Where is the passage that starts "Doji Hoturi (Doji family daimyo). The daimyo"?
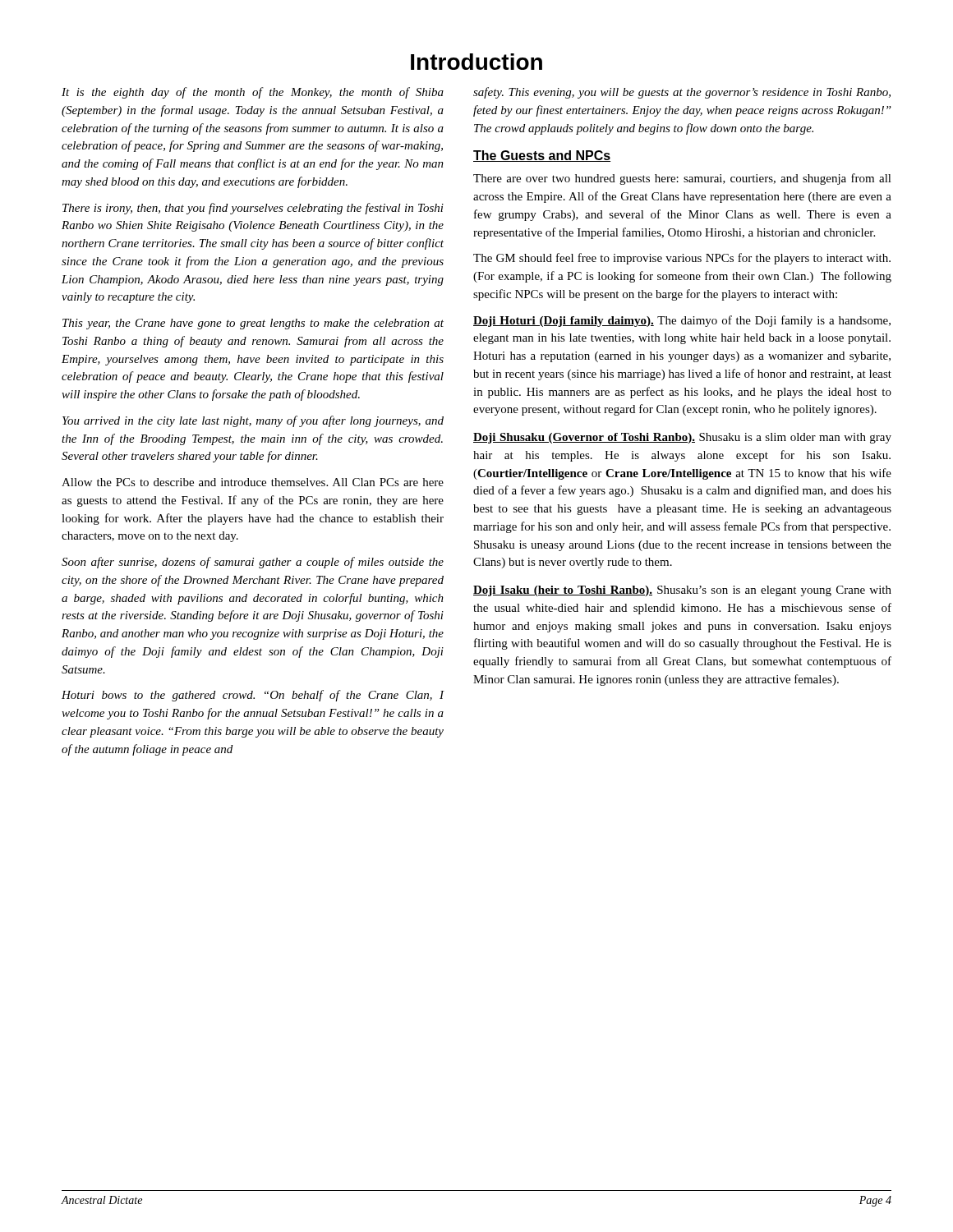Viewport: 953px width, 1232px height. (682, 365)
